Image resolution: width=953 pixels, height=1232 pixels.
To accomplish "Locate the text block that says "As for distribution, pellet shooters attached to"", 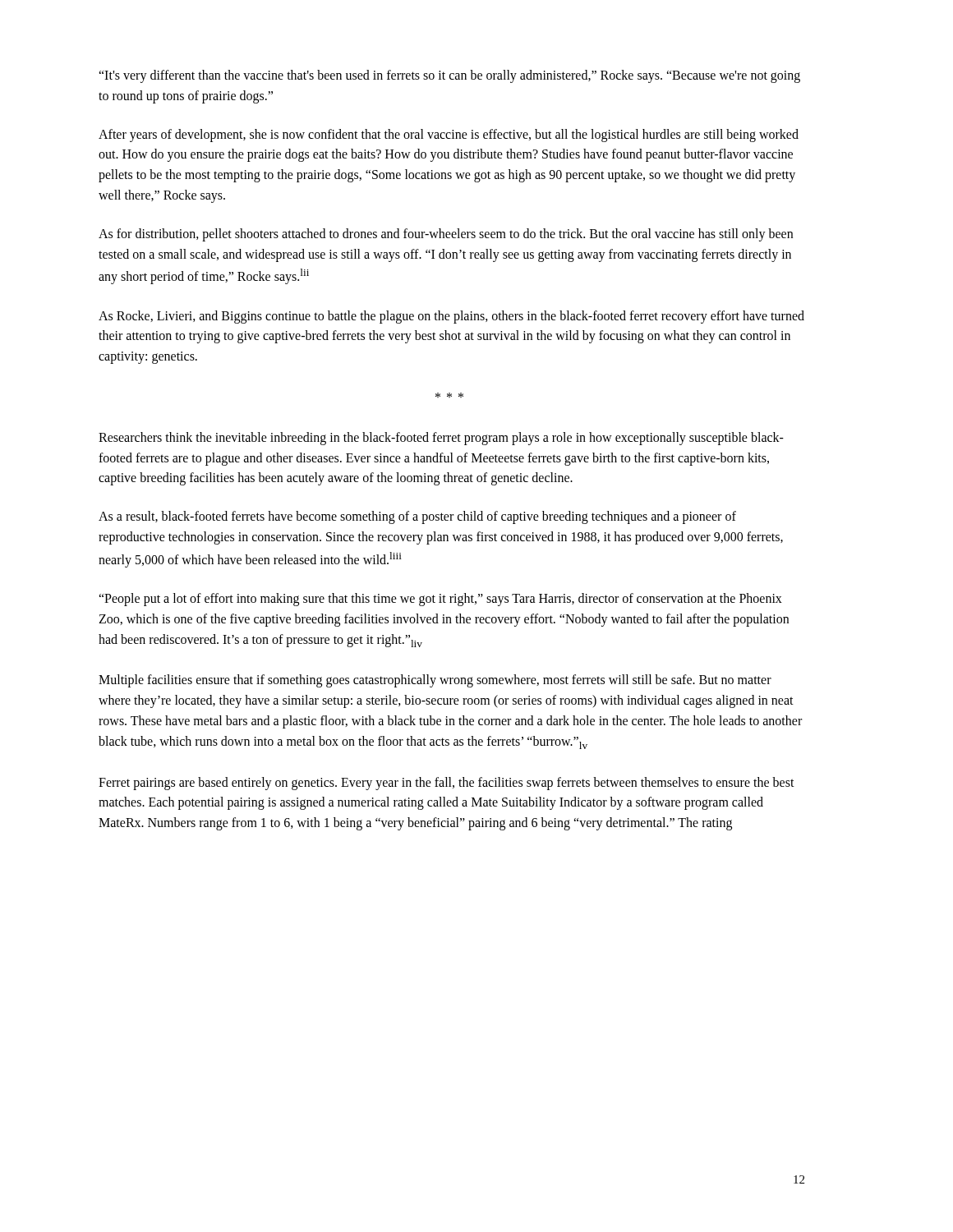I will (x=446, y=255).
